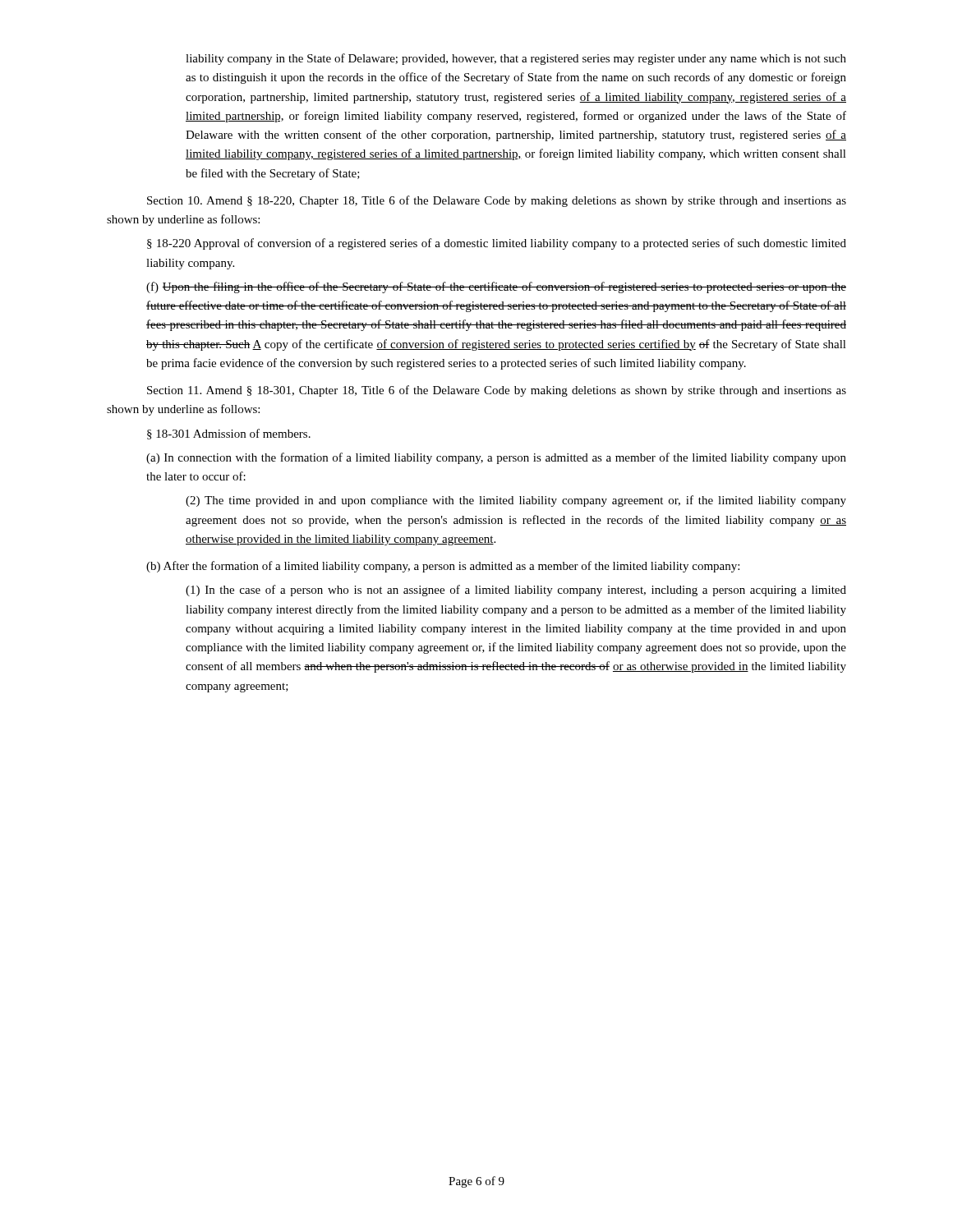Screen dimensions: 1232x953
Task: Select the text block that says "§ 18-220 Approval of"
Action: (476, 253)
